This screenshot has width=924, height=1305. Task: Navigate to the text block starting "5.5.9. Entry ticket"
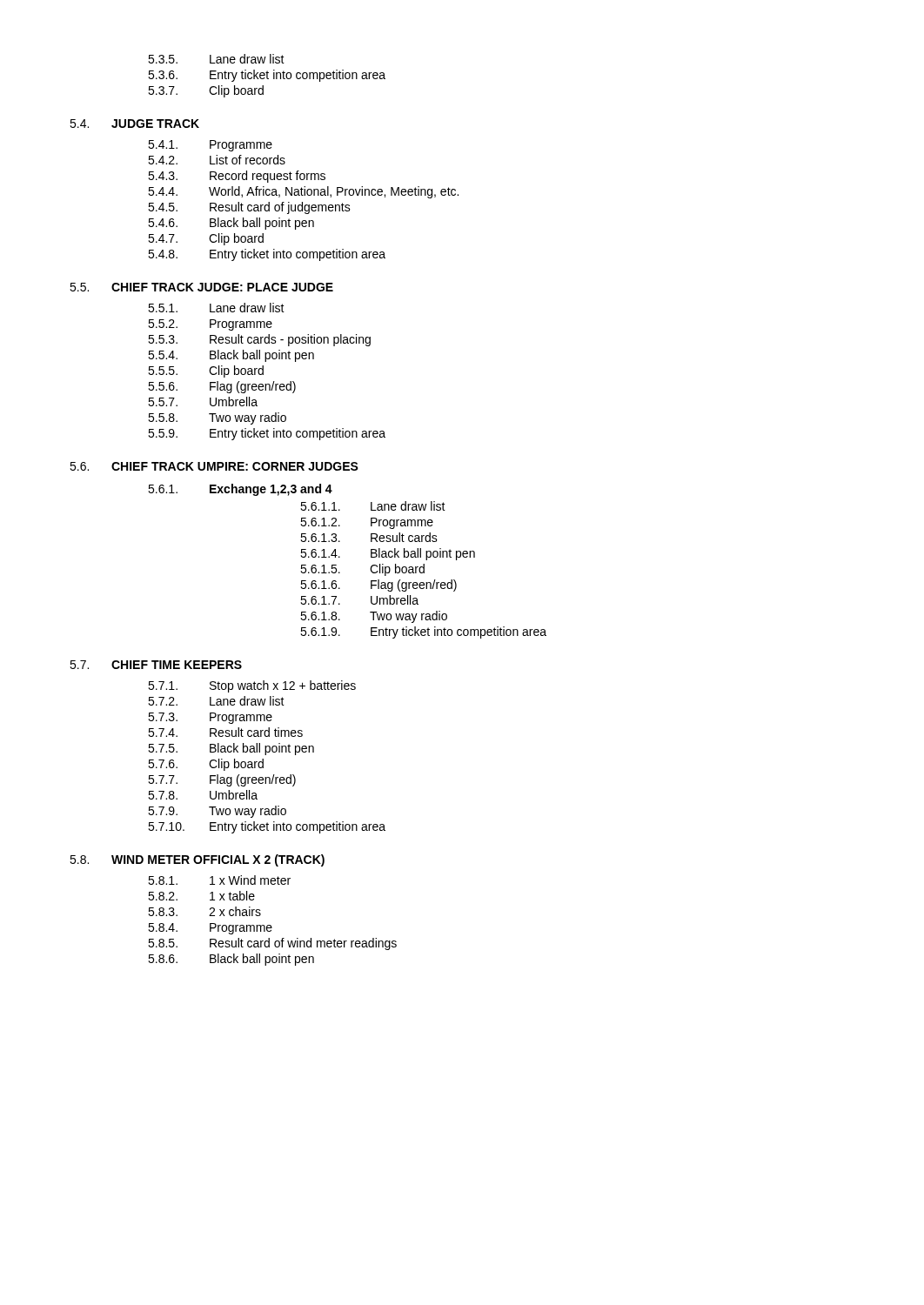pos(267,433)
